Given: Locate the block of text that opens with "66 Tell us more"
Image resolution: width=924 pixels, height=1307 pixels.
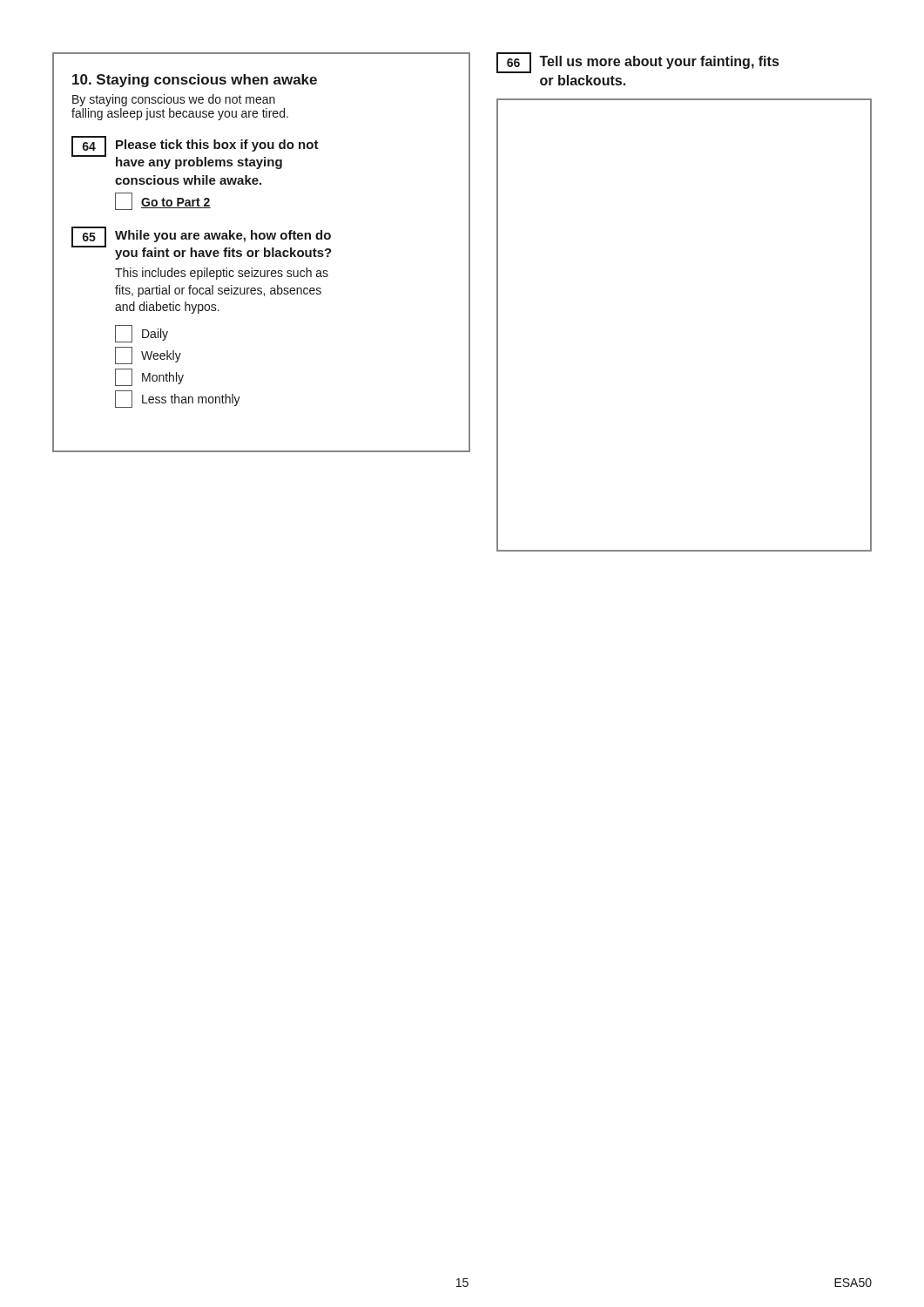Looking at the screenshot, I should pos(684,71).
